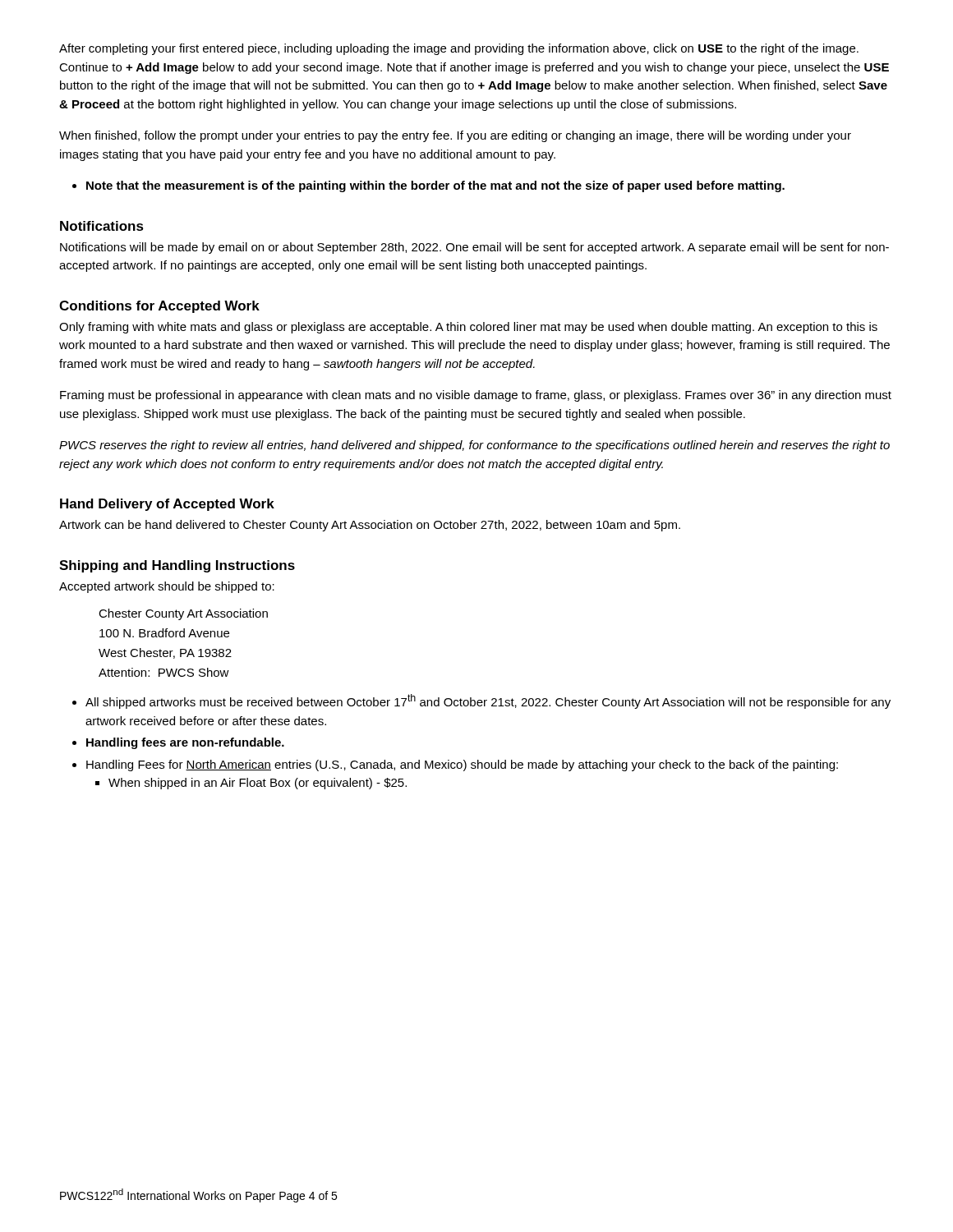Select the list item containing "Handling Fees for North American entries (U.S.,"

coord(490,774)
